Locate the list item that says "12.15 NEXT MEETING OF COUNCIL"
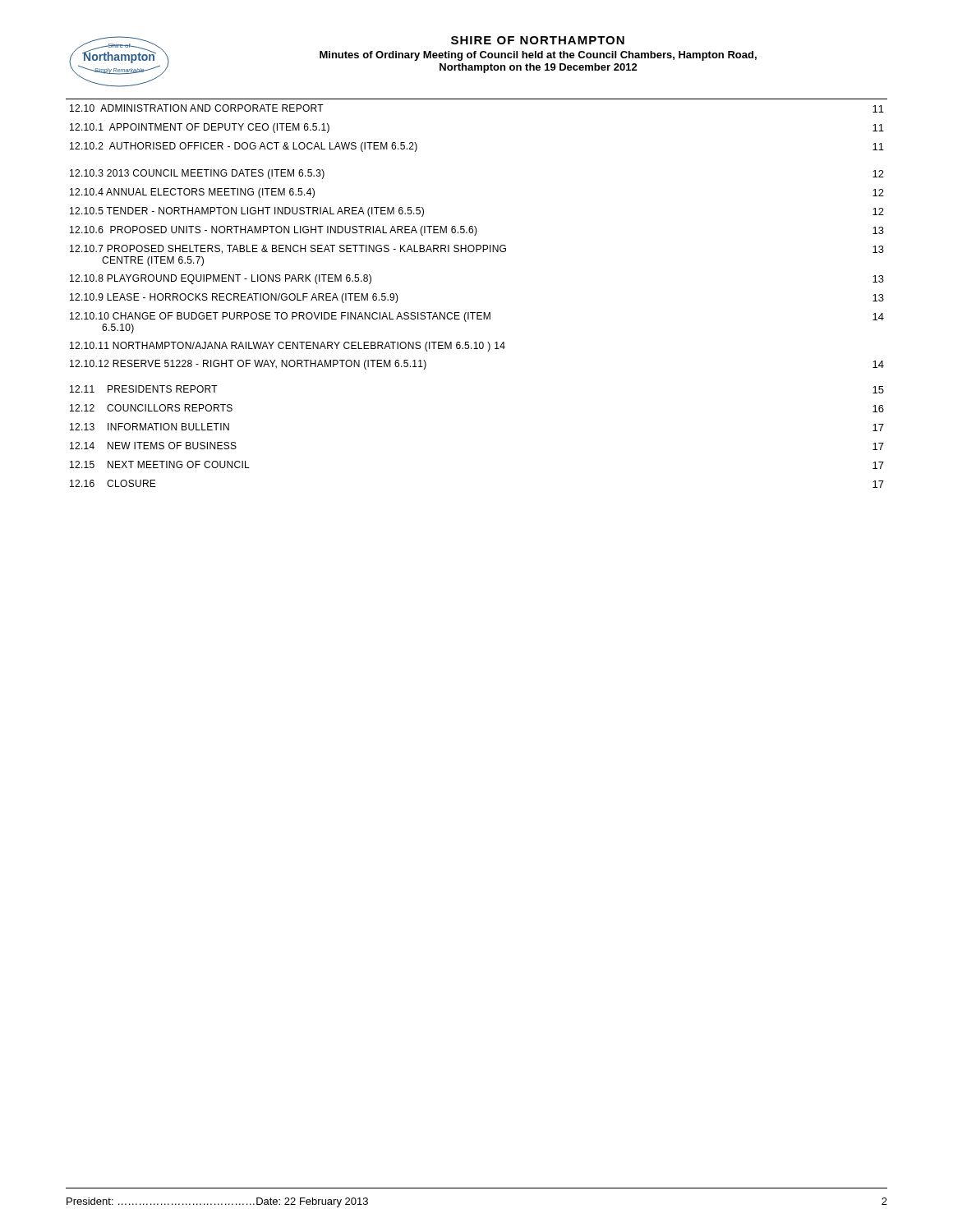Image resolution: width=953 pixels, height=1232 pixels. 159,465
